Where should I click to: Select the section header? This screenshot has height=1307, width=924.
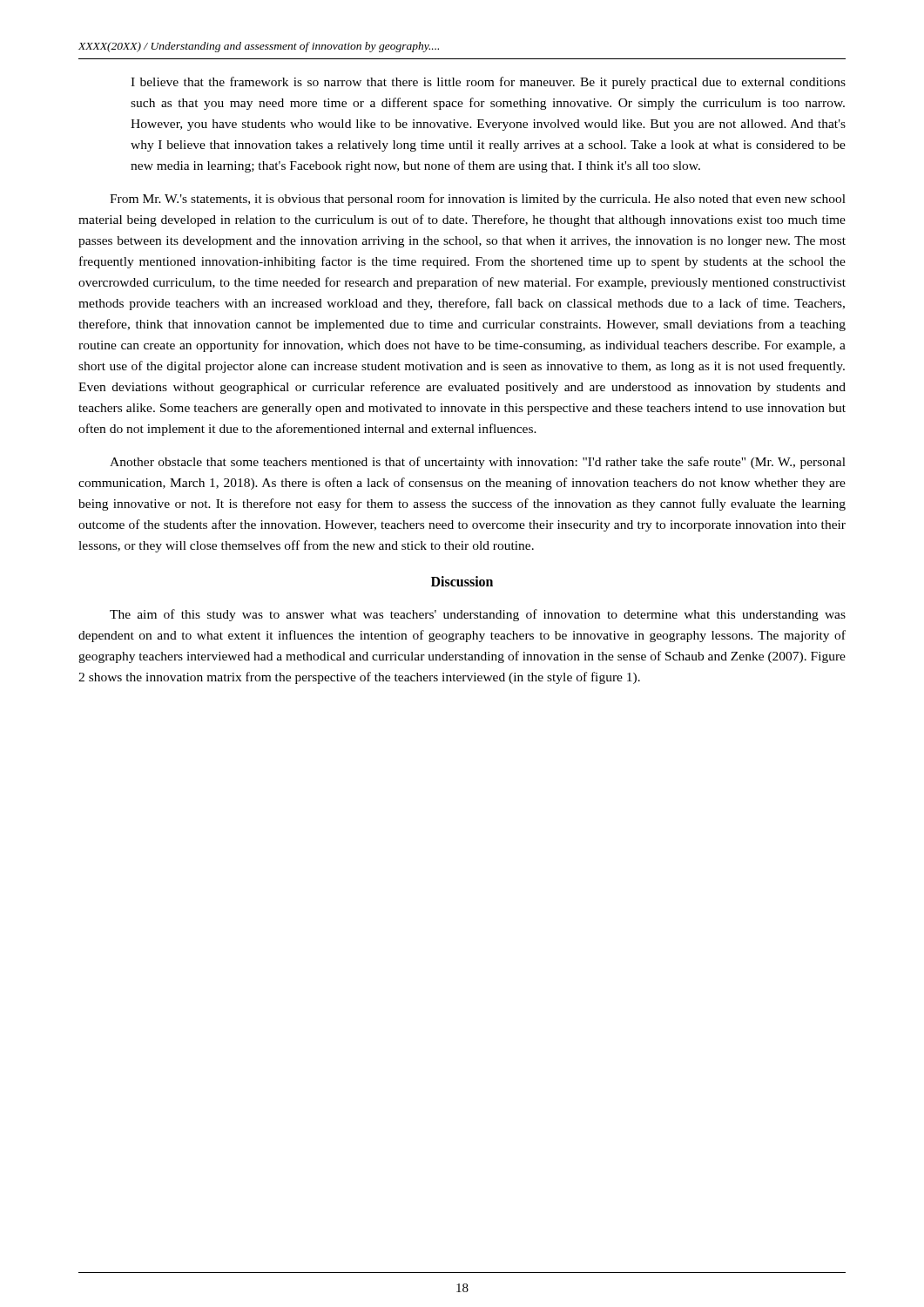pyautogui.click(x=462, y=582)
